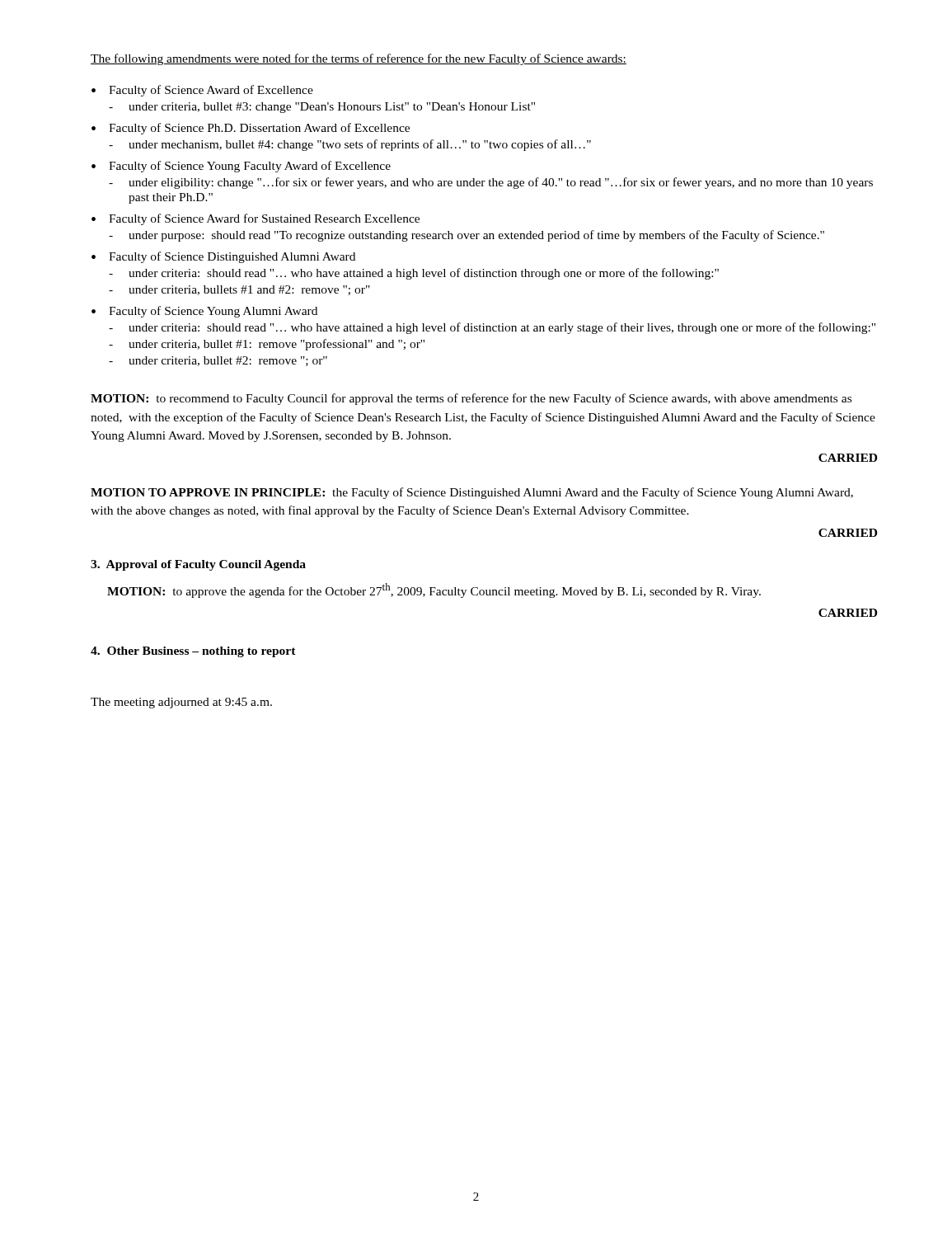Locate the block of text that opens with "• Faculty of Science Young Alumni Award"
Image resolution: width=952 pixels, height=1237 pixels.
click(x=484, y=337)
